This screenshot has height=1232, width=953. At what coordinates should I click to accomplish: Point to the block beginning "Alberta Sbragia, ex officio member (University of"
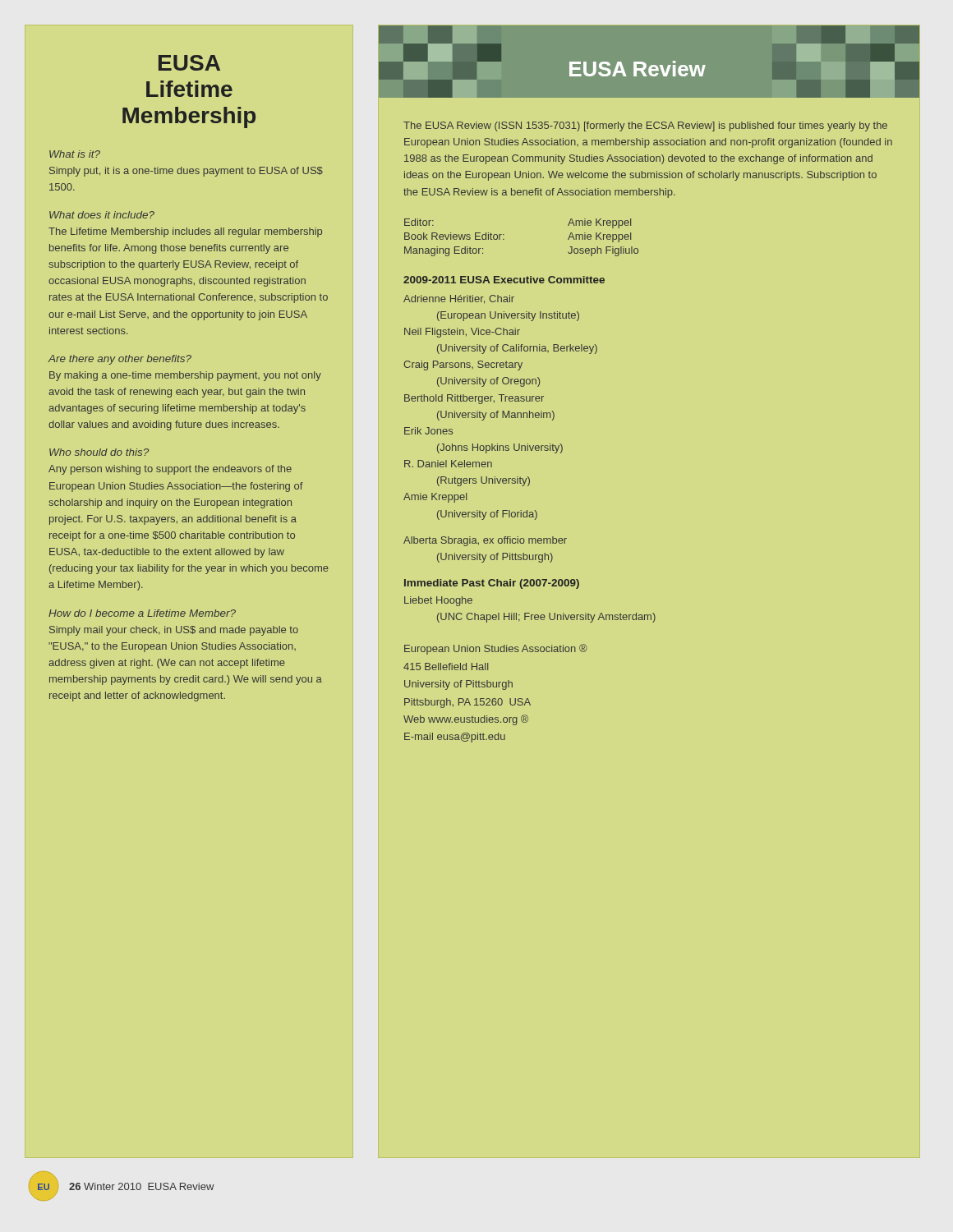pyautogui.click(x=485, y=549)
